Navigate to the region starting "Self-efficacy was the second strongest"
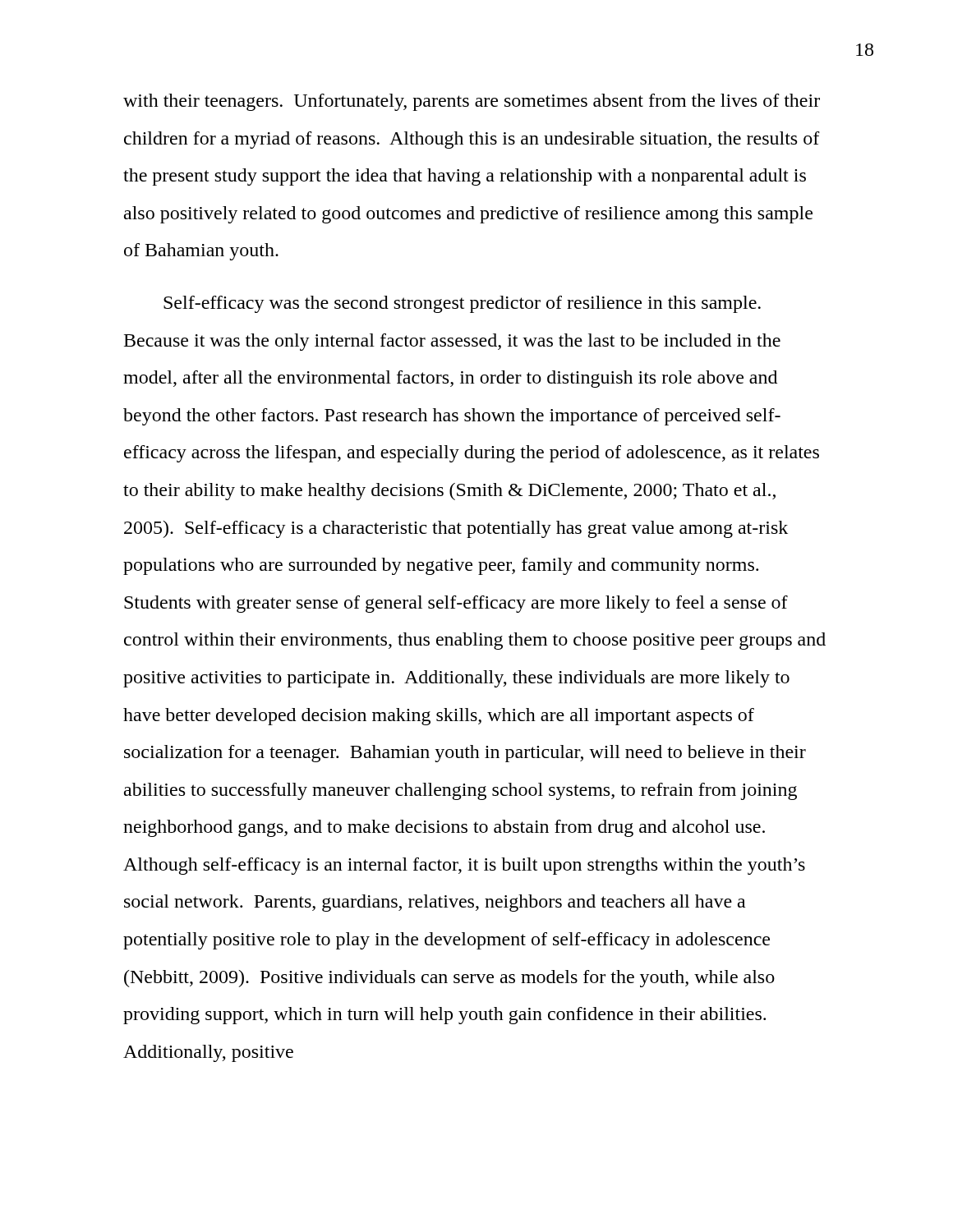 474,677
